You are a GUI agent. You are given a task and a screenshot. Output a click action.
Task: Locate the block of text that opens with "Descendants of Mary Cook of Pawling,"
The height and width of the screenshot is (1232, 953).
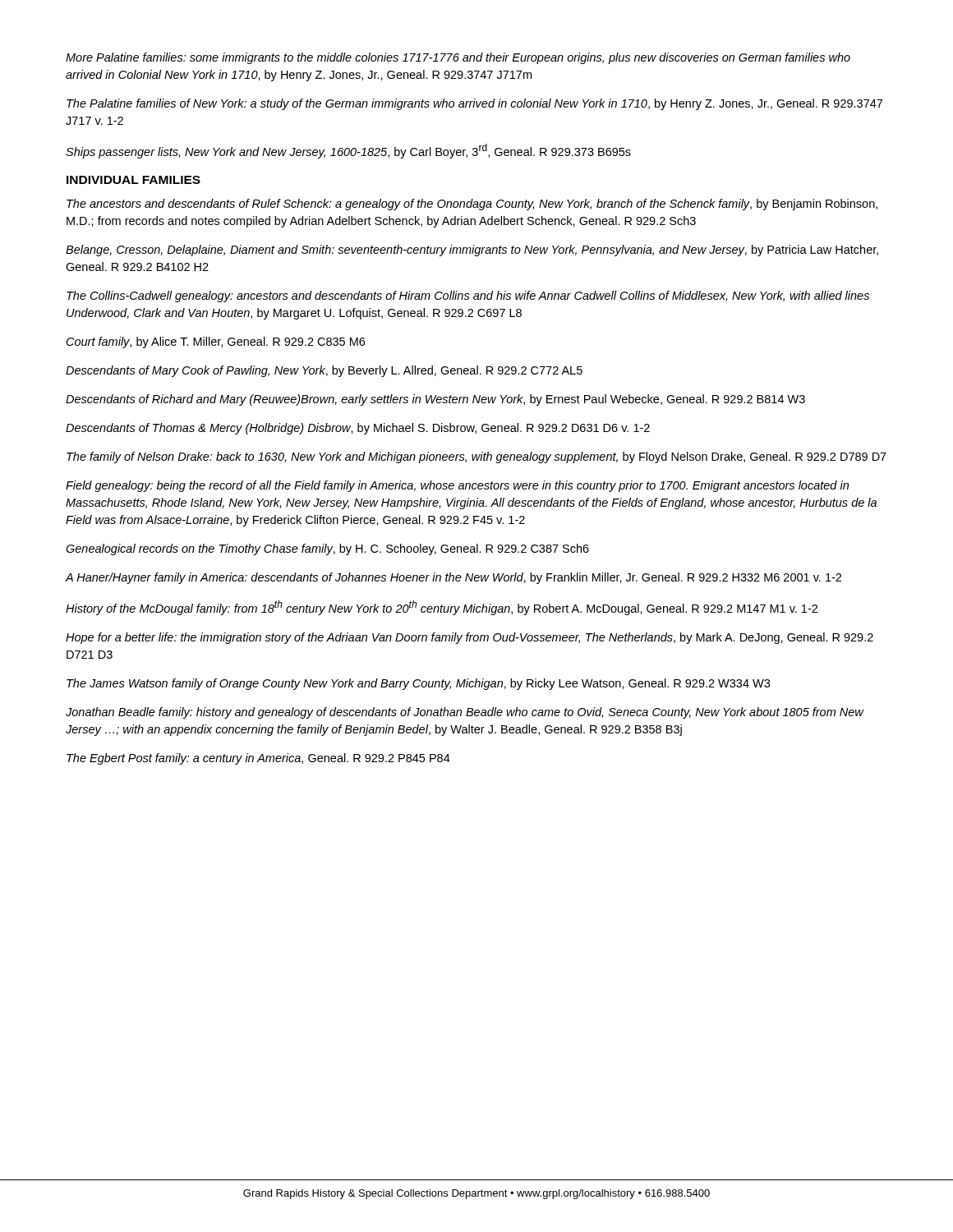tap(324, 370)
